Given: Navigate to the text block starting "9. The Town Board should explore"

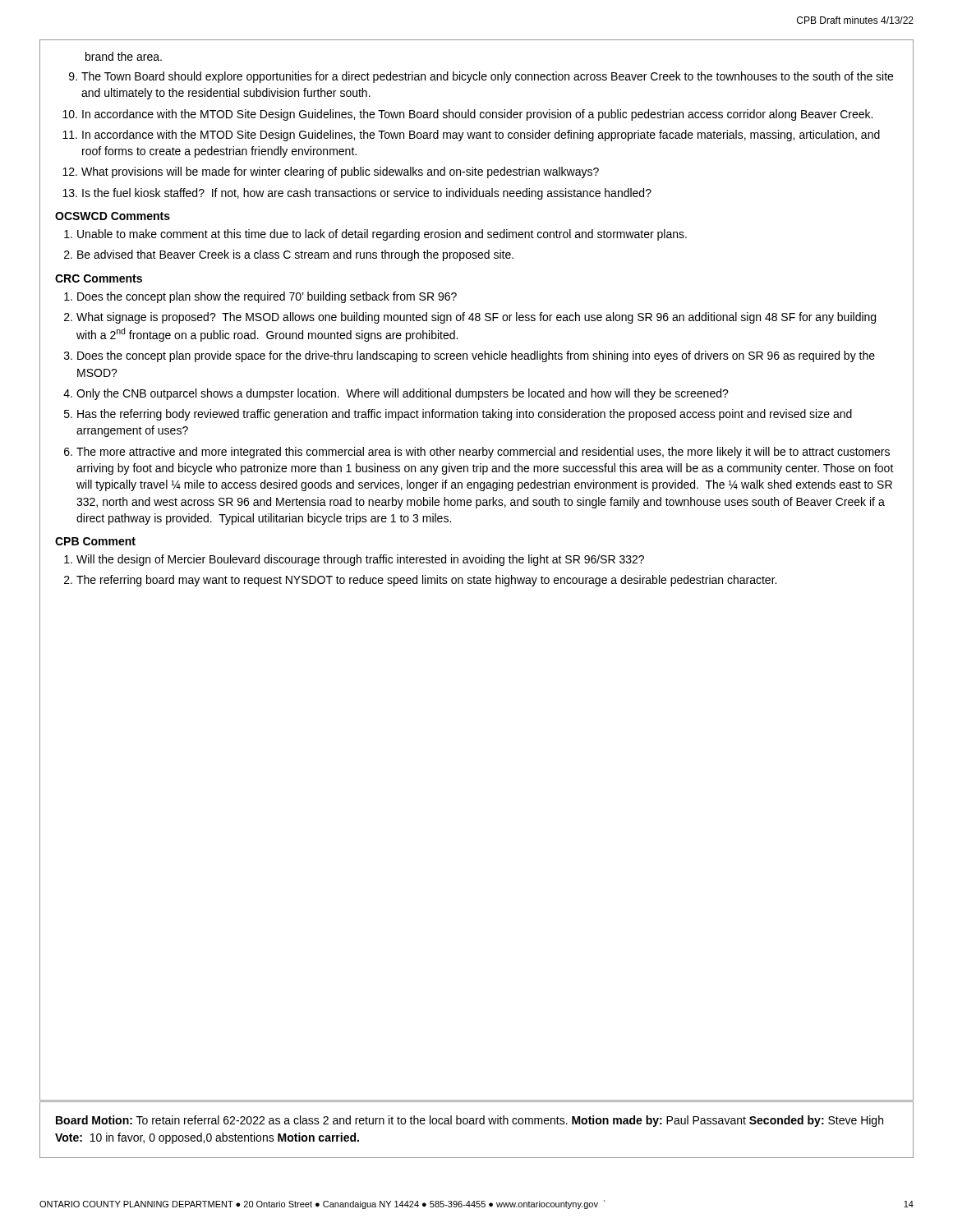Looking at the screenshot, I should (476, 85).
